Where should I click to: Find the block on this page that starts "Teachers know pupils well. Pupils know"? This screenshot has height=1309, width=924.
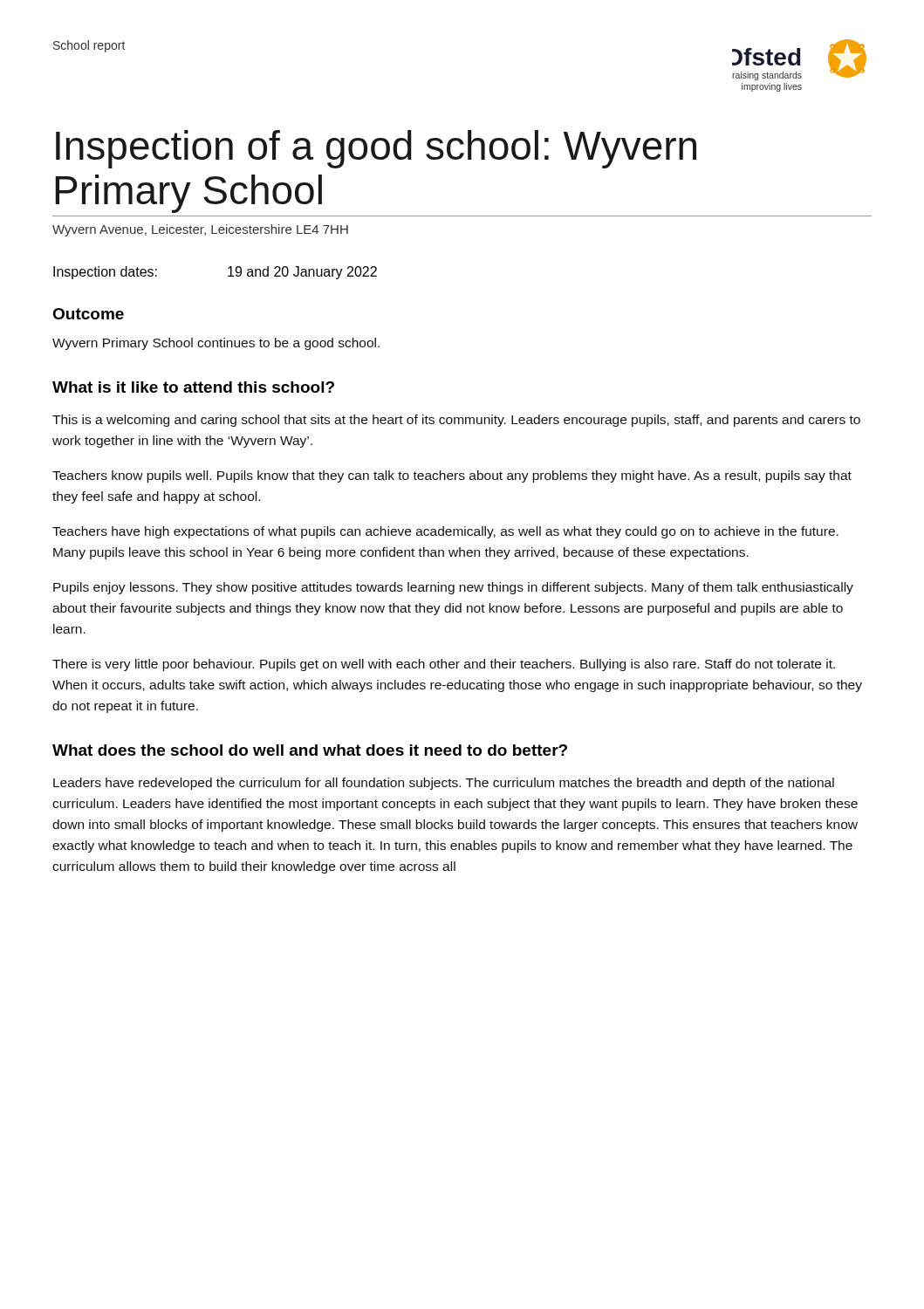click(x=452, y=486)
